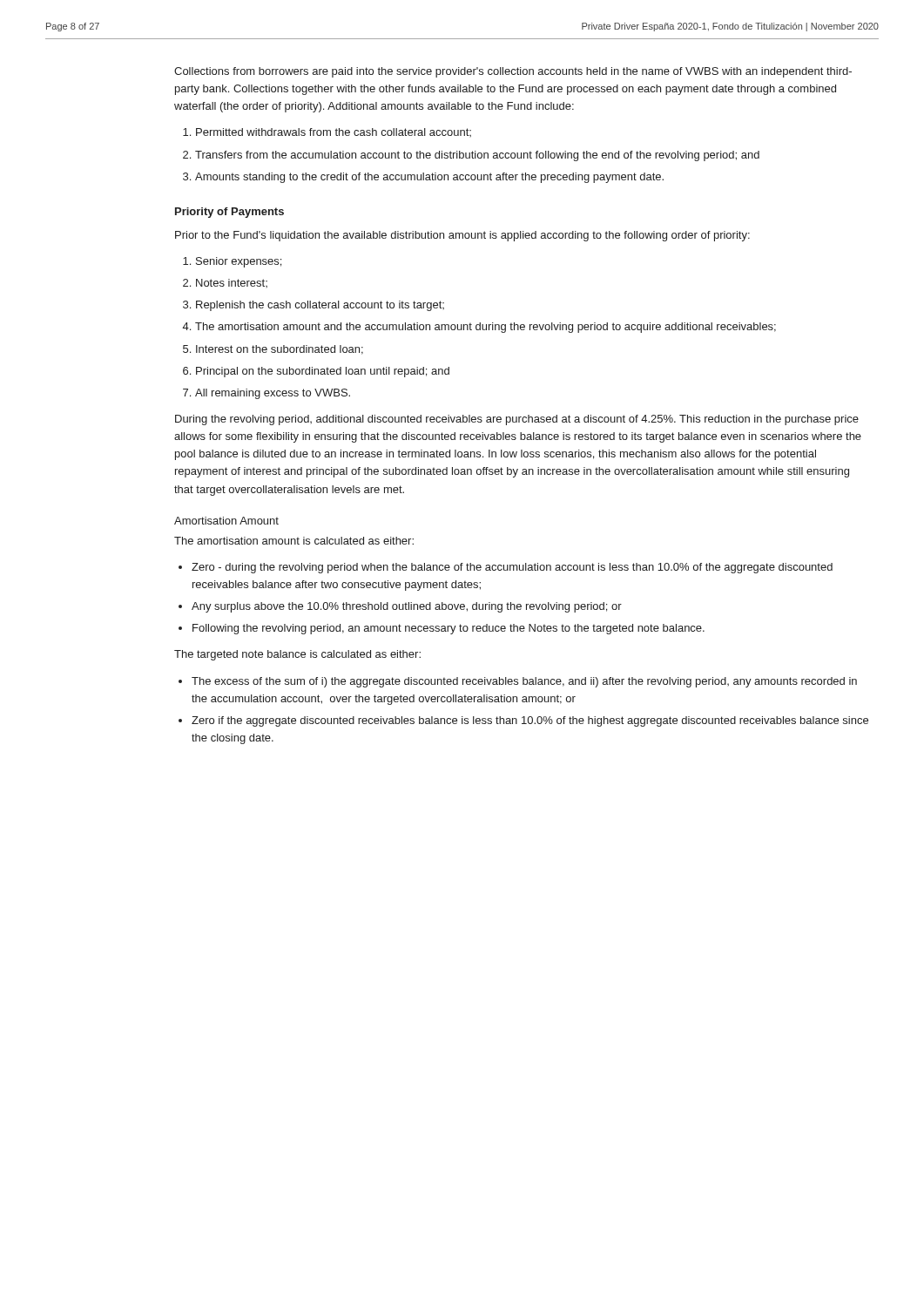Select the passage starting "Amortisation Amount"

(226, 520)
